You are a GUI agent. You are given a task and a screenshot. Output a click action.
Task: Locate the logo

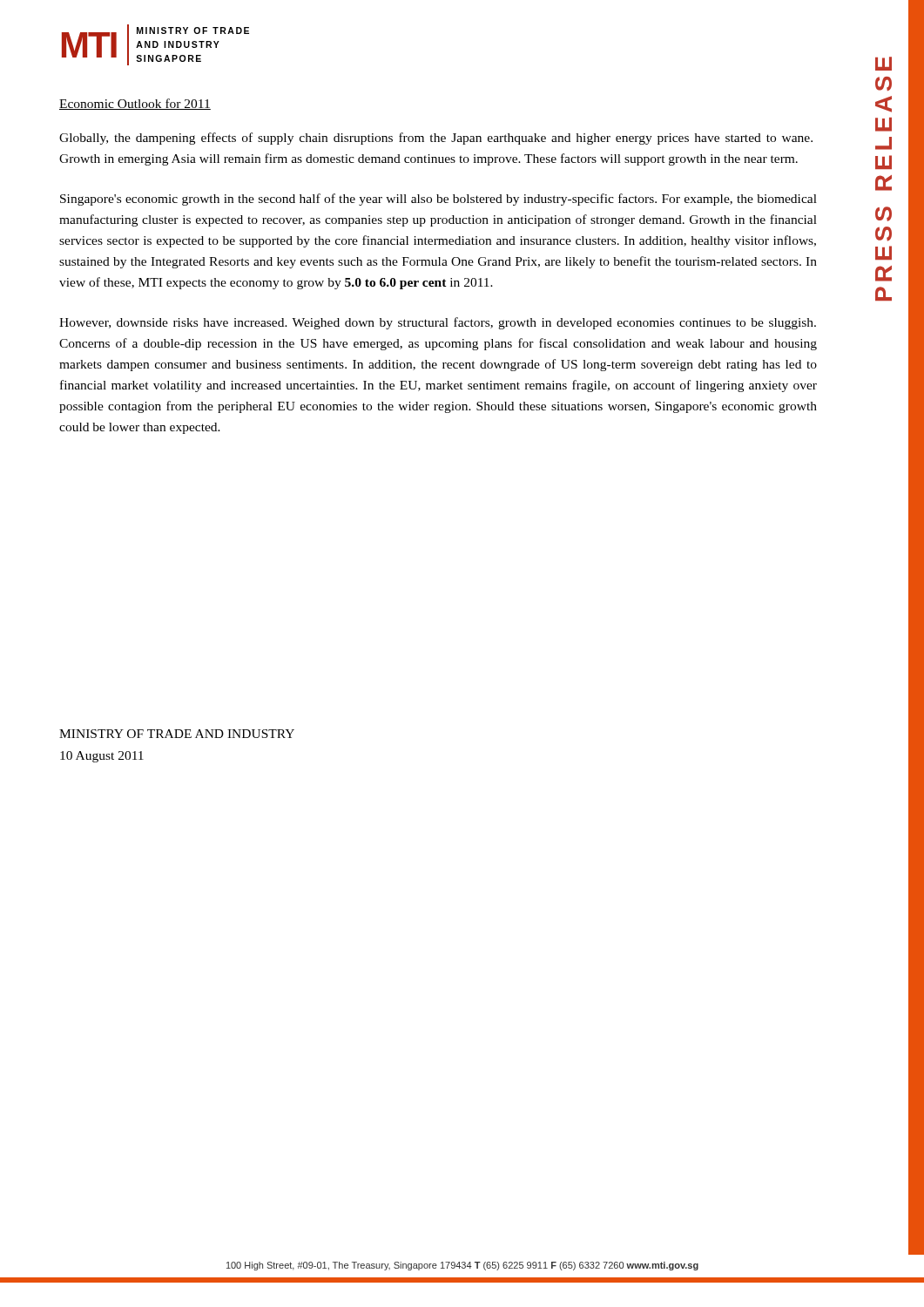click(x=172, y=45)
